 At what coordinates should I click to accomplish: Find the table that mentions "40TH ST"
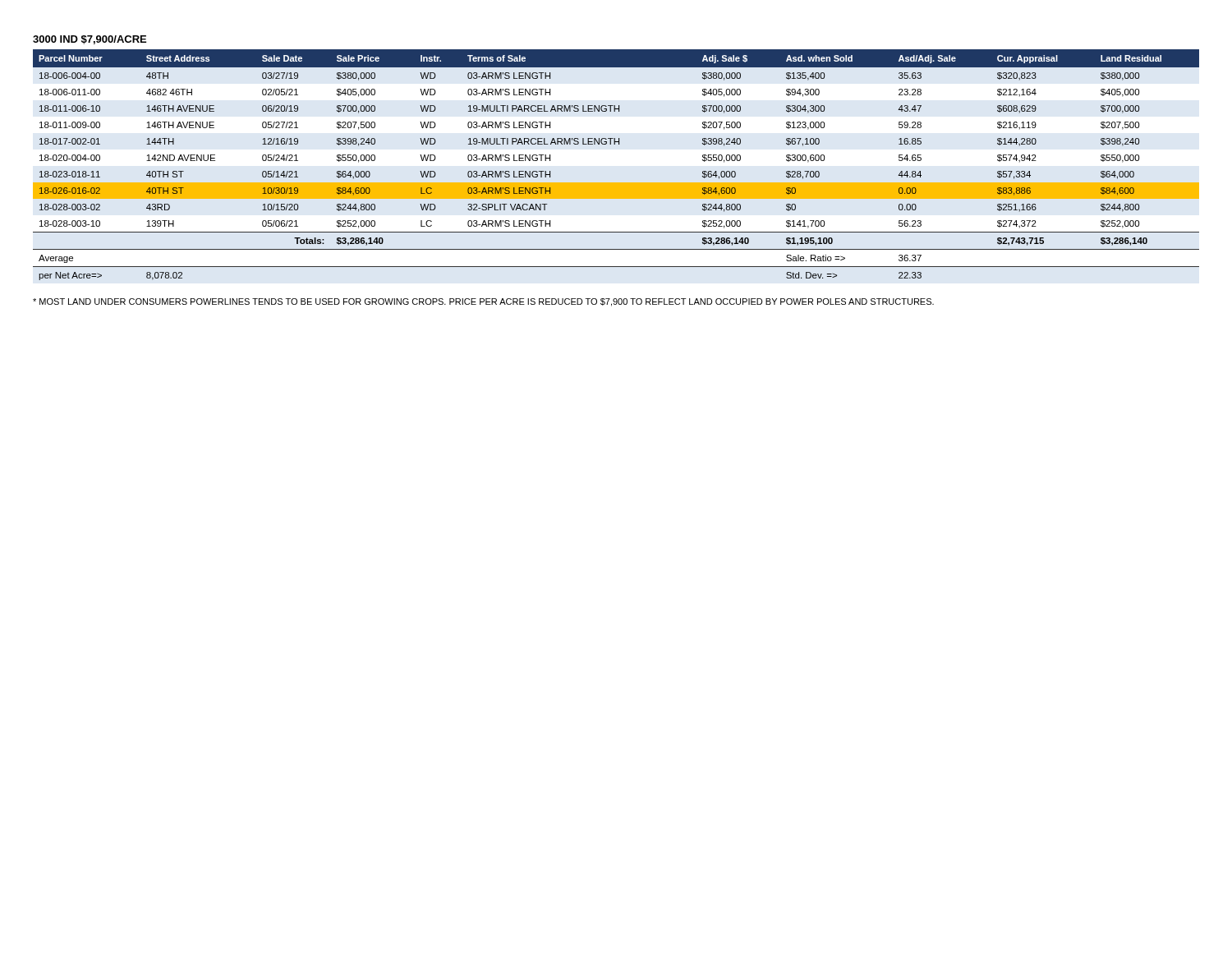[x=616, y=166]
